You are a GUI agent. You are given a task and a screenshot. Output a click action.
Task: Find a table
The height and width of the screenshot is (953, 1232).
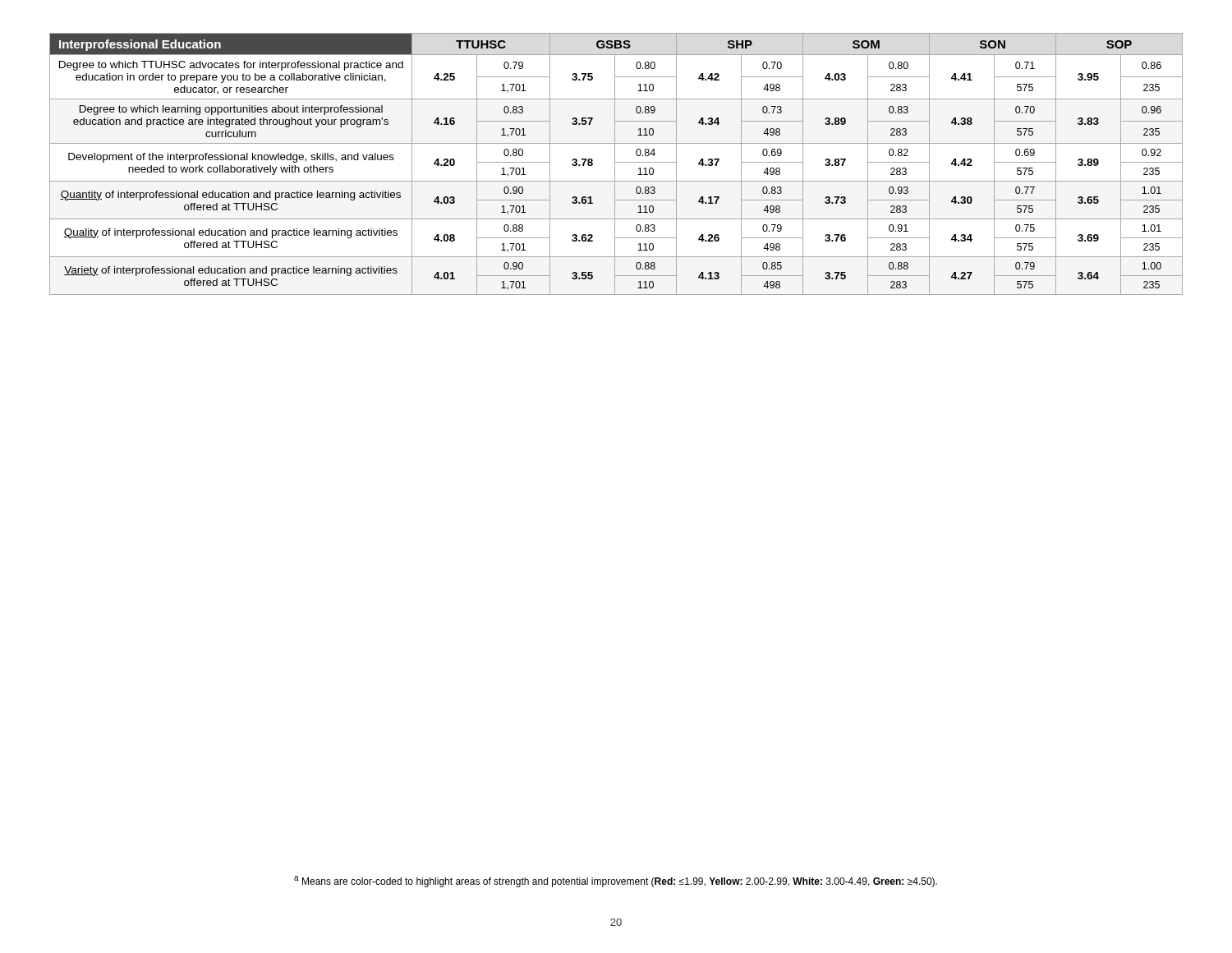pyautogui.click(x=616, y=164)
